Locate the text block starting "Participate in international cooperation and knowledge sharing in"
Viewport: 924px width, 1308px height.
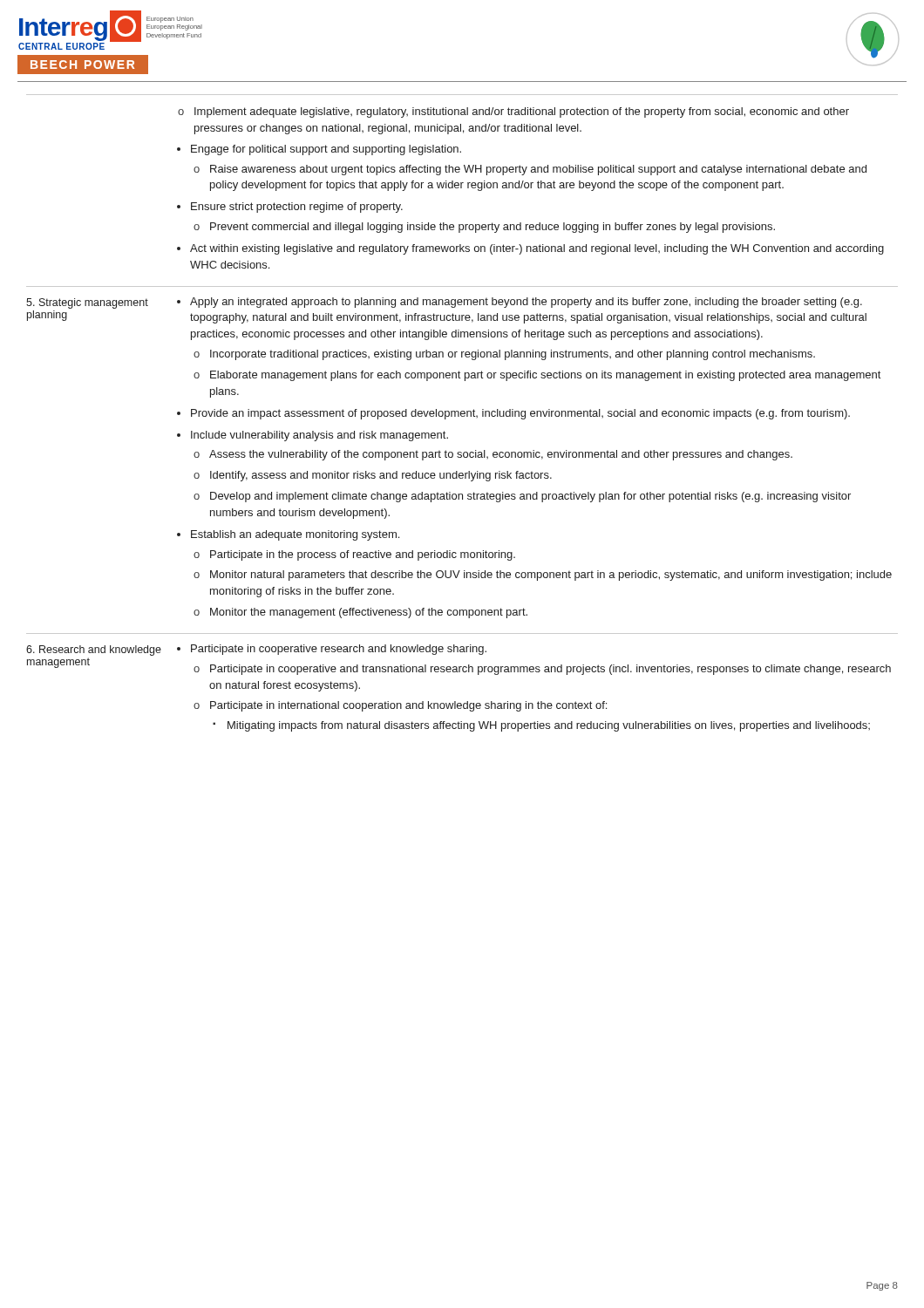click(554, 717)
